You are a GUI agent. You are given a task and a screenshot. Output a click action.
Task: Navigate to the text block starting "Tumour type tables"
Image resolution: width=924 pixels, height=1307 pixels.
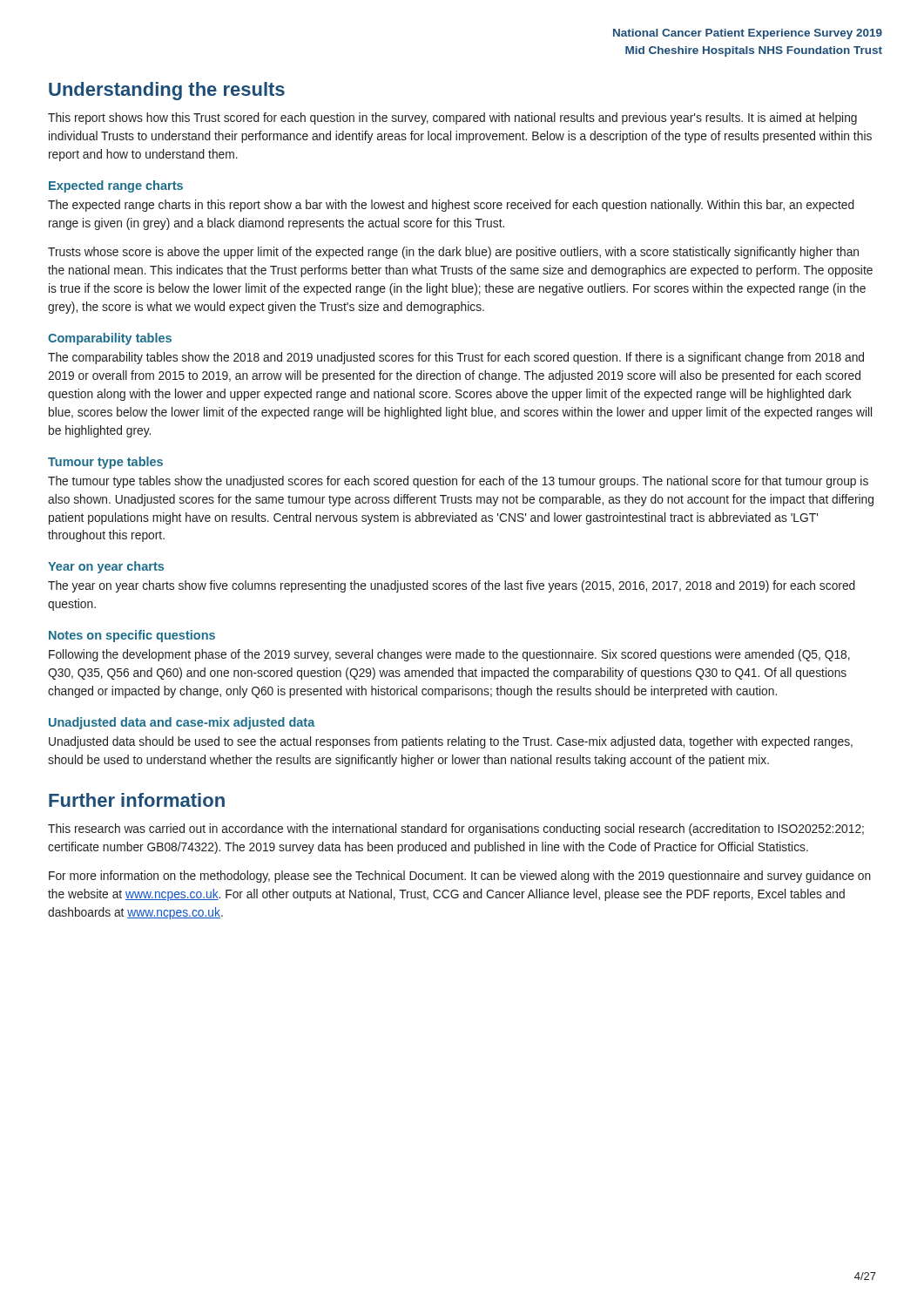[x=106, y=461]
